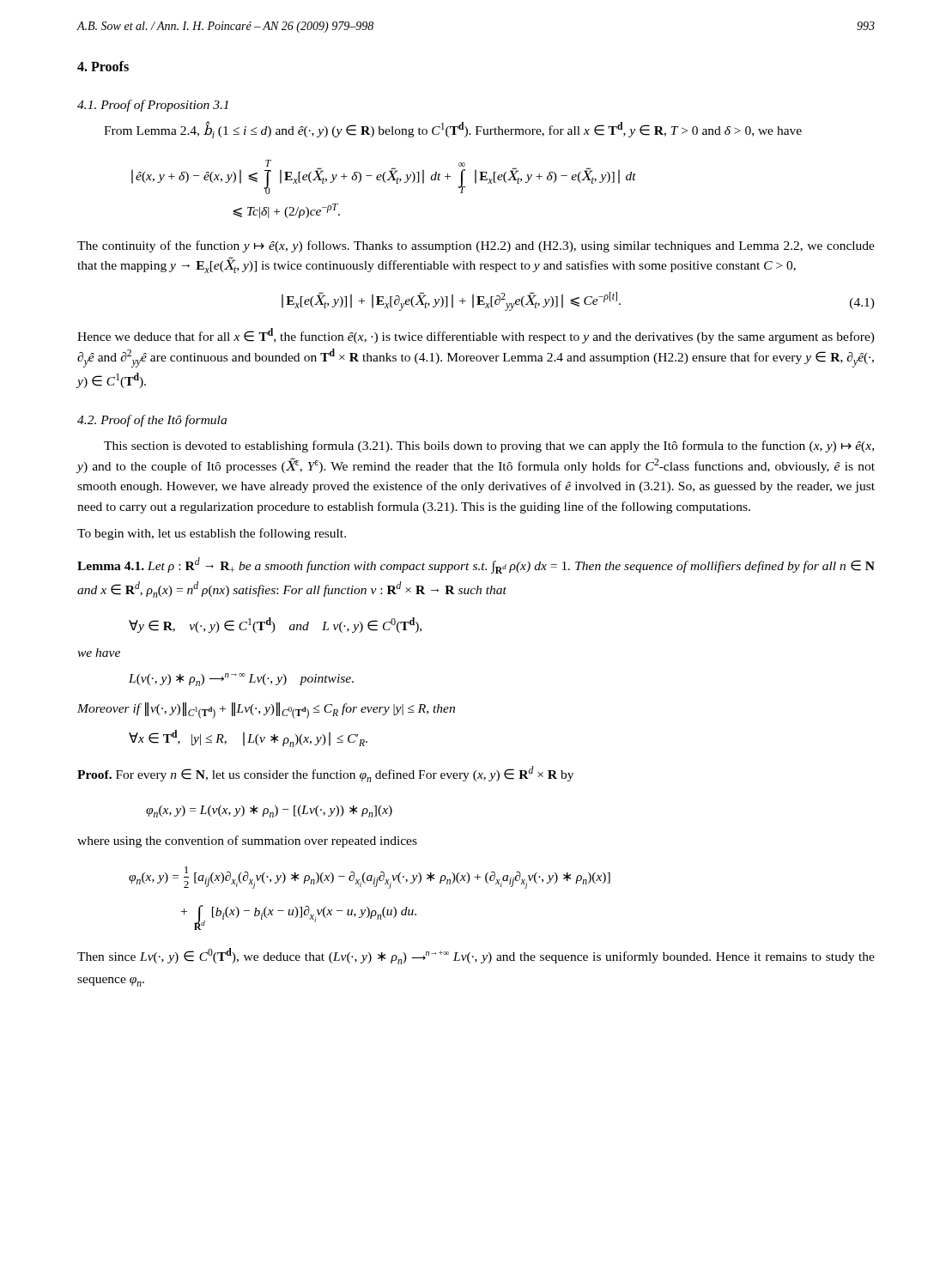
Task: Navigate to the text block starting "Moreover if ‖v(·, y)‖C1(Td)"
Action: click(x=266, y=710)
